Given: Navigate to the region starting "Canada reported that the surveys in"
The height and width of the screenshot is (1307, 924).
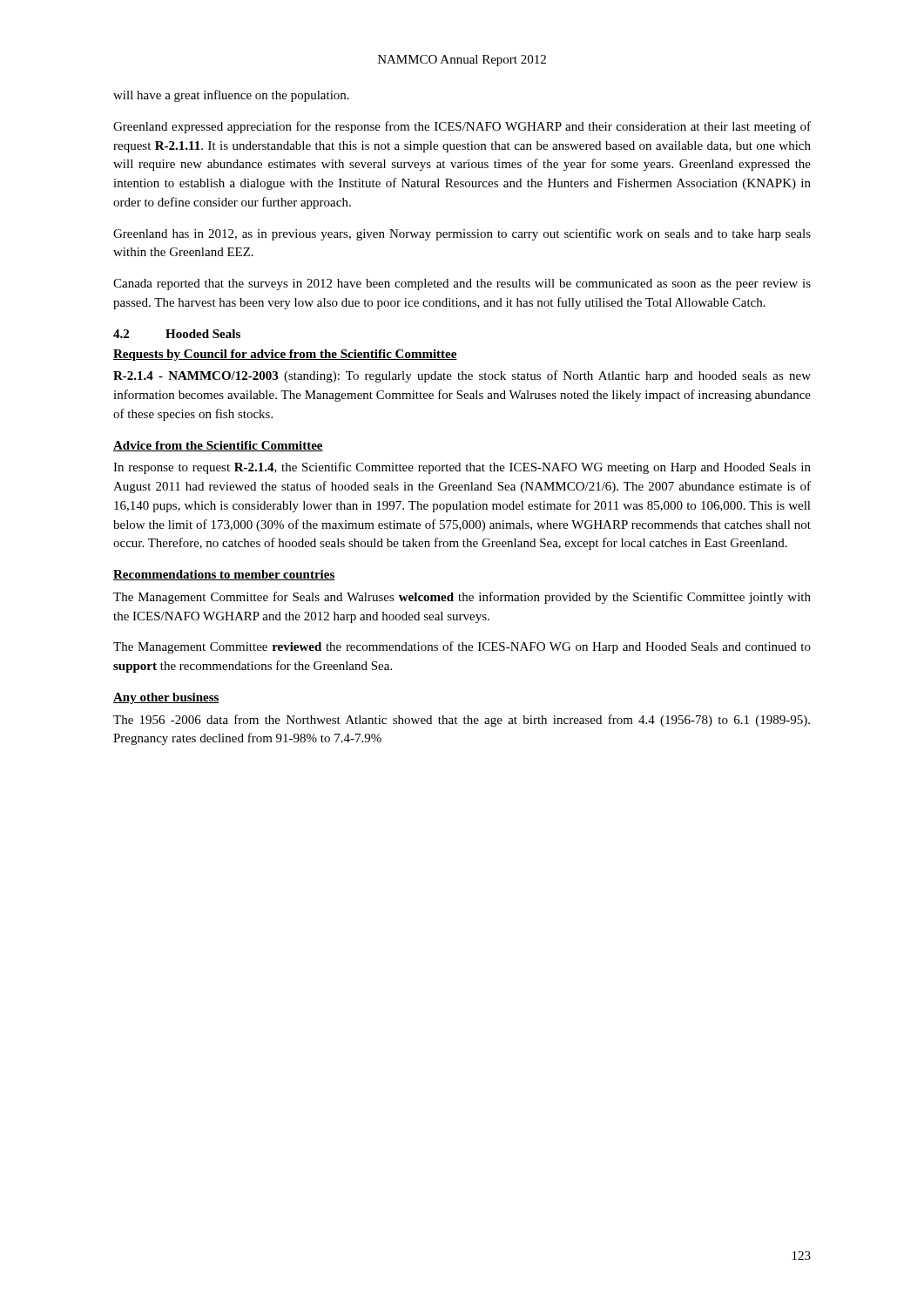Looking at the screenshot, I should tap(462, 293).
